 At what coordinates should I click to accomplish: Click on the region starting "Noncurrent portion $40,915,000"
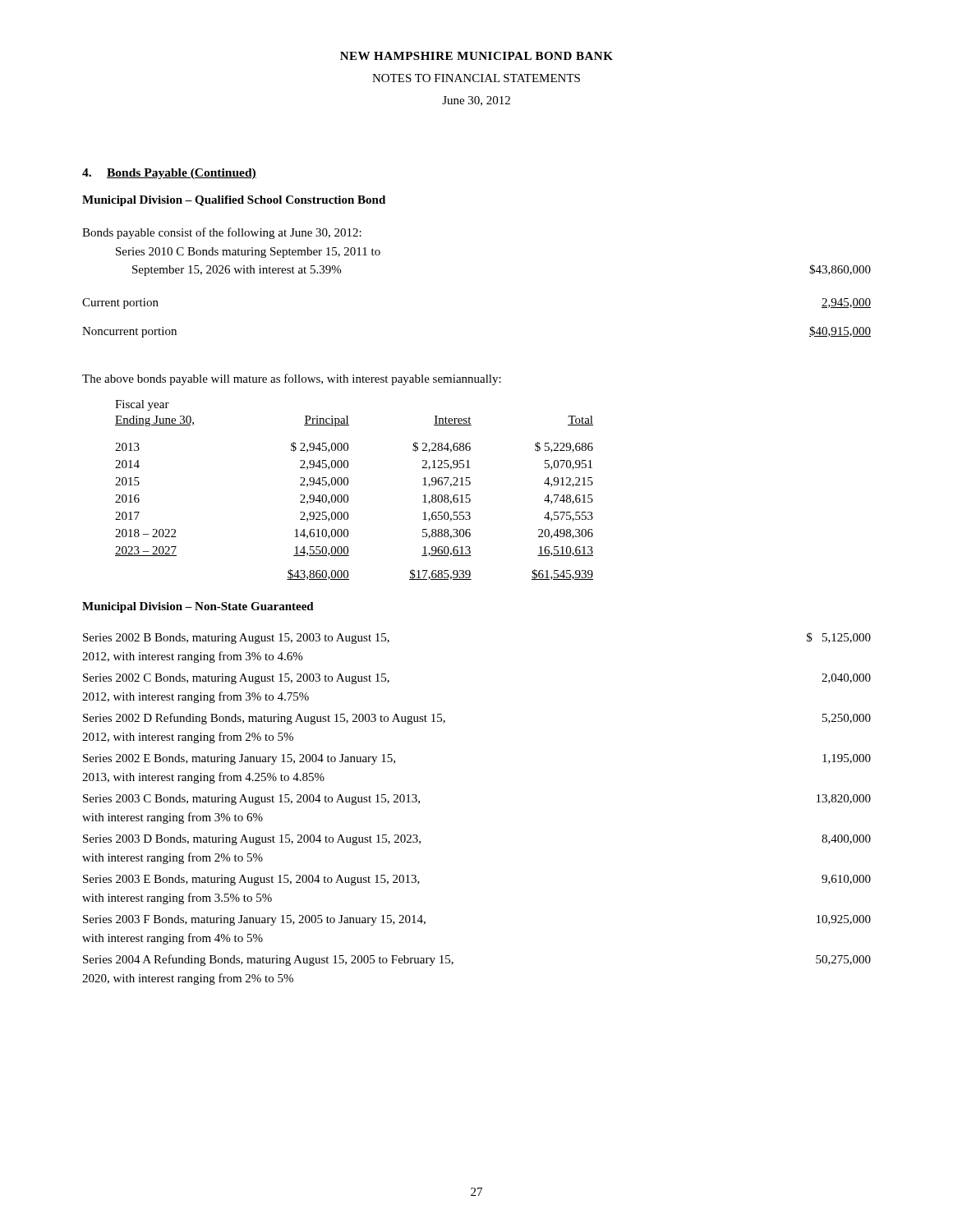(x=134, y=331)
